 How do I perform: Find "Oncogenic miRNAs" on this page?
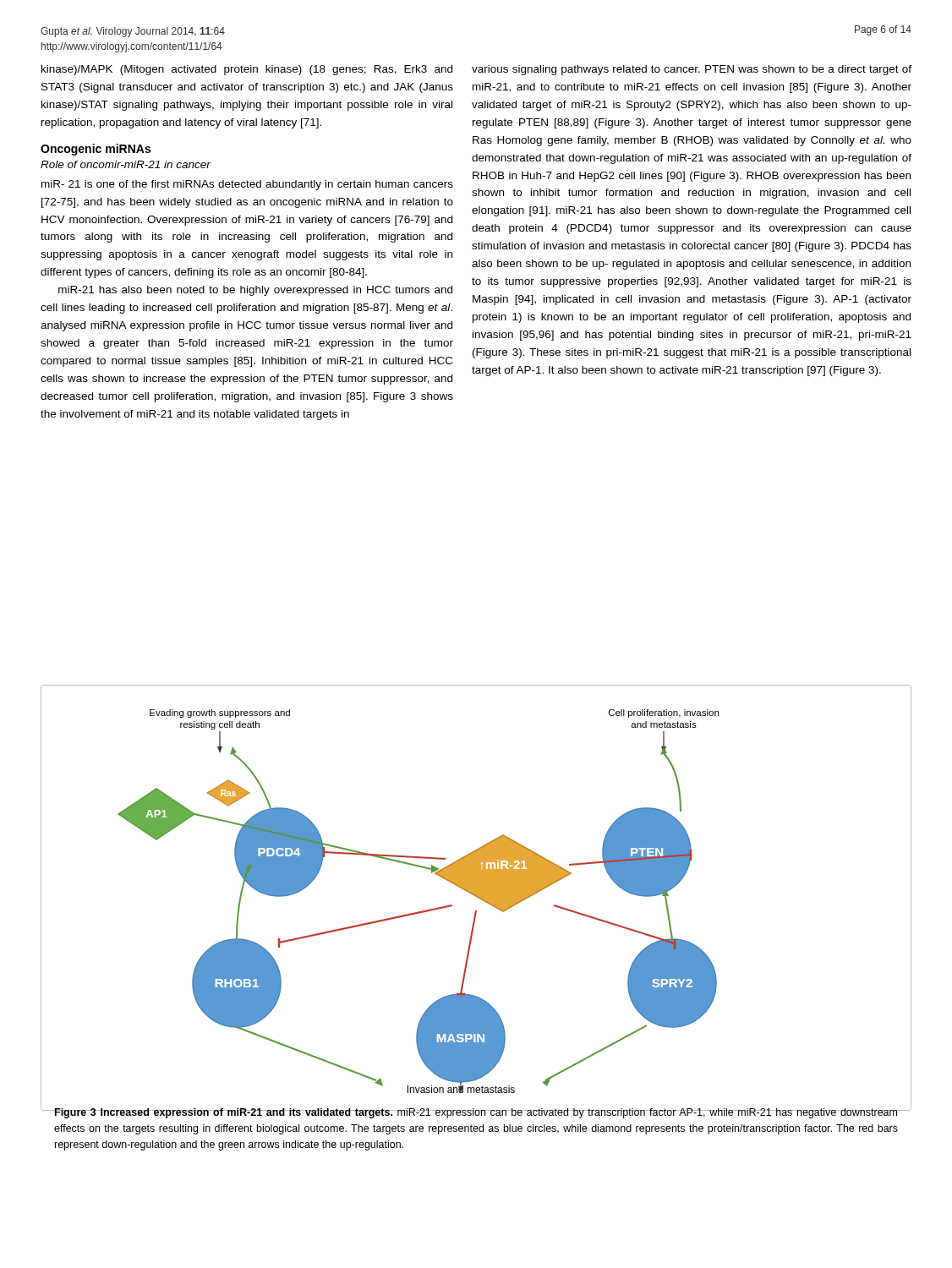(96, 149)
